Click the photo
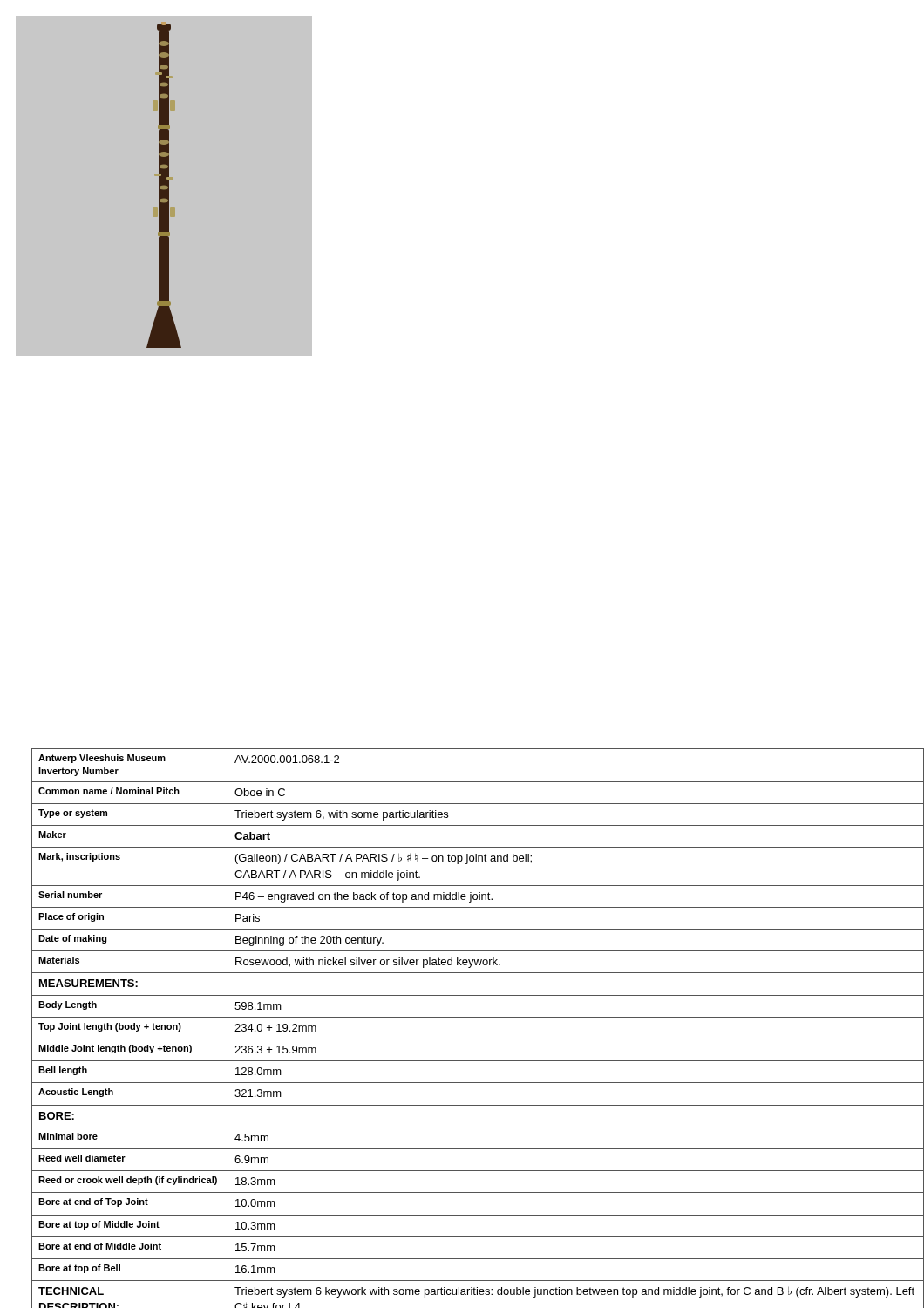924x1308 pixels. click(164, 186)
